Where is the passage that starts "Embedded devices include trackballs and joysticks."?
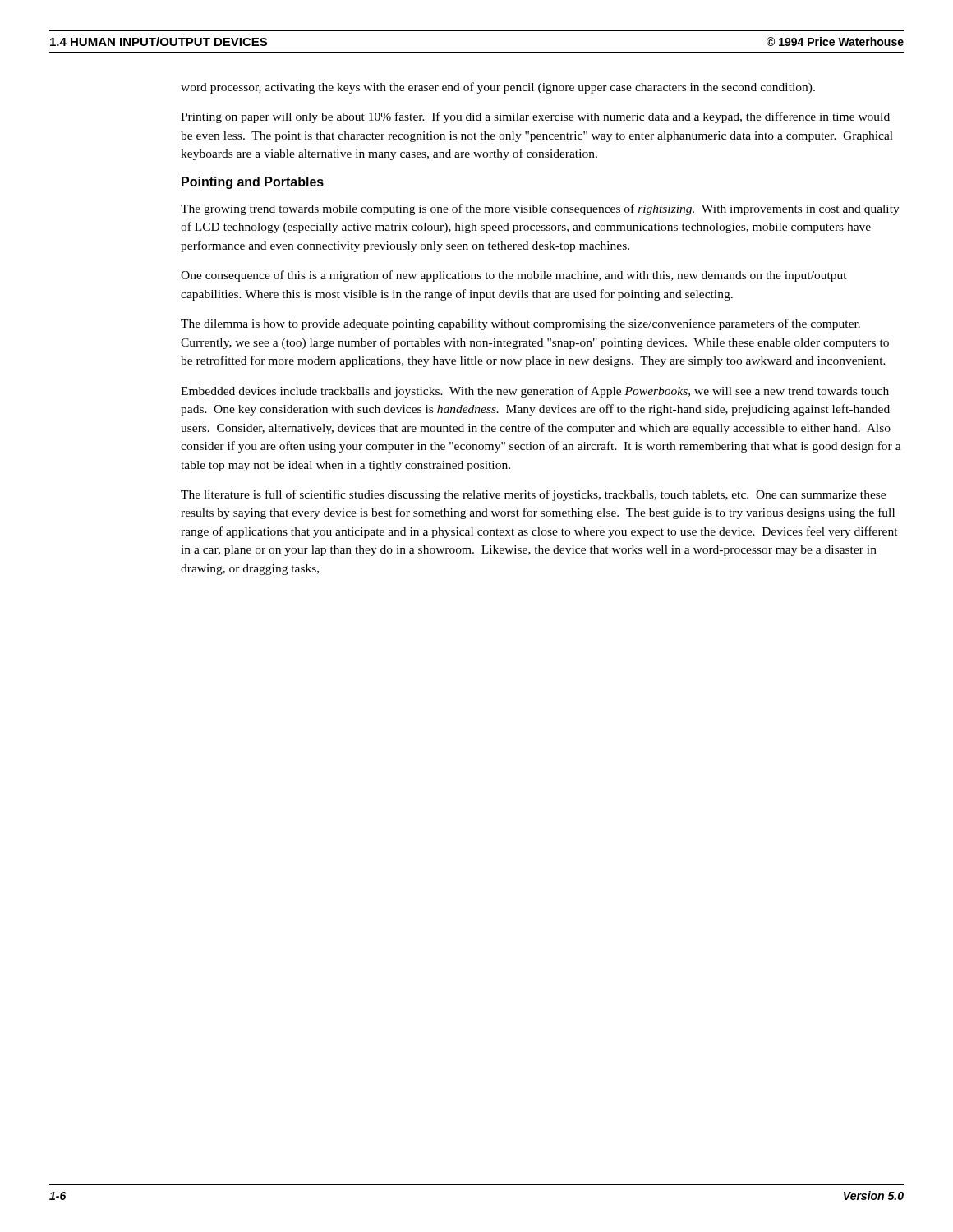Screen dimensions: 1232x953 [x=541, y=427]
